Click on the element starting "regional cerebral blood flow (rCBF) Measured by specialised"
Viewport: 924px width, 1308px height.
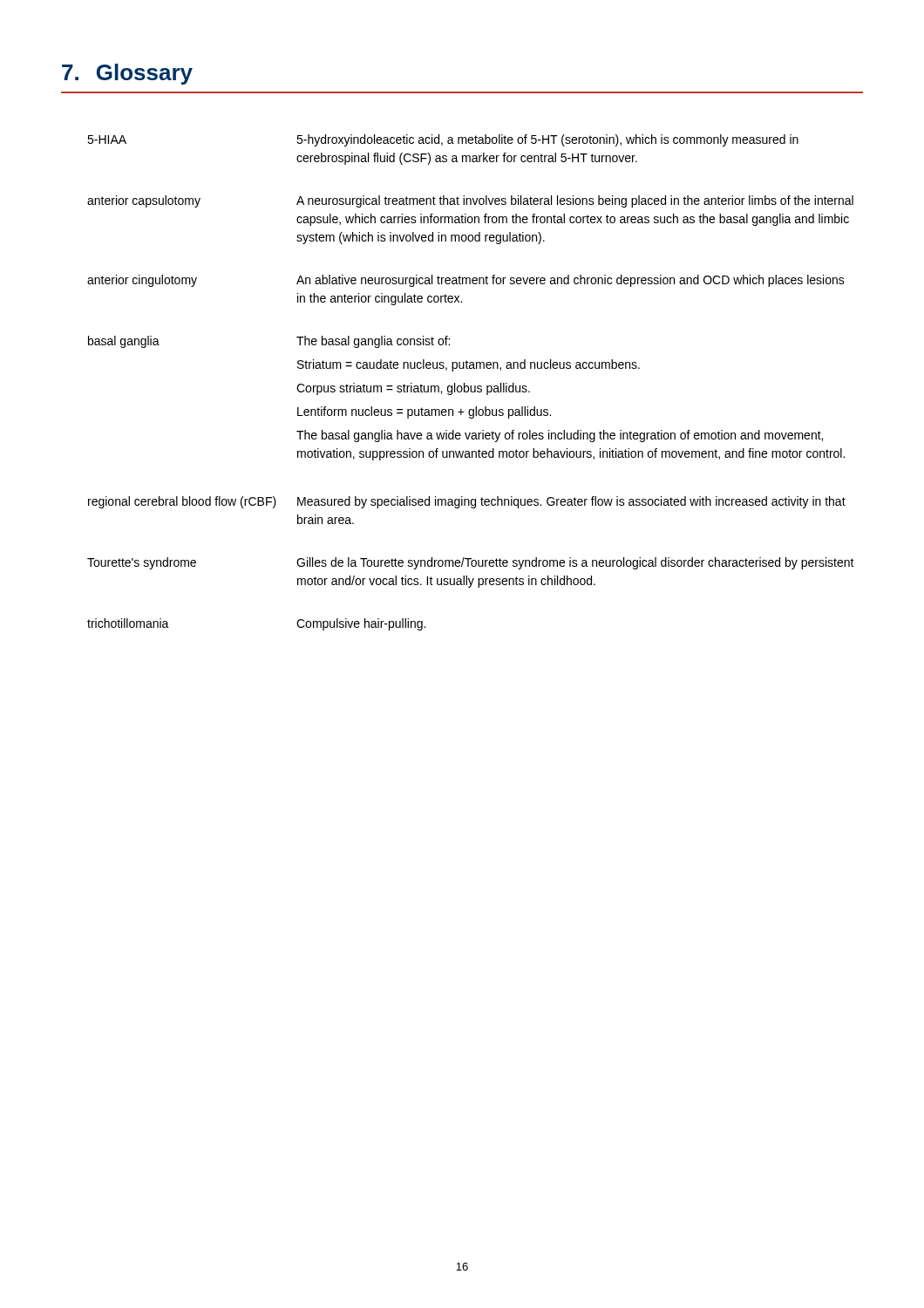[x=471, y=511]
